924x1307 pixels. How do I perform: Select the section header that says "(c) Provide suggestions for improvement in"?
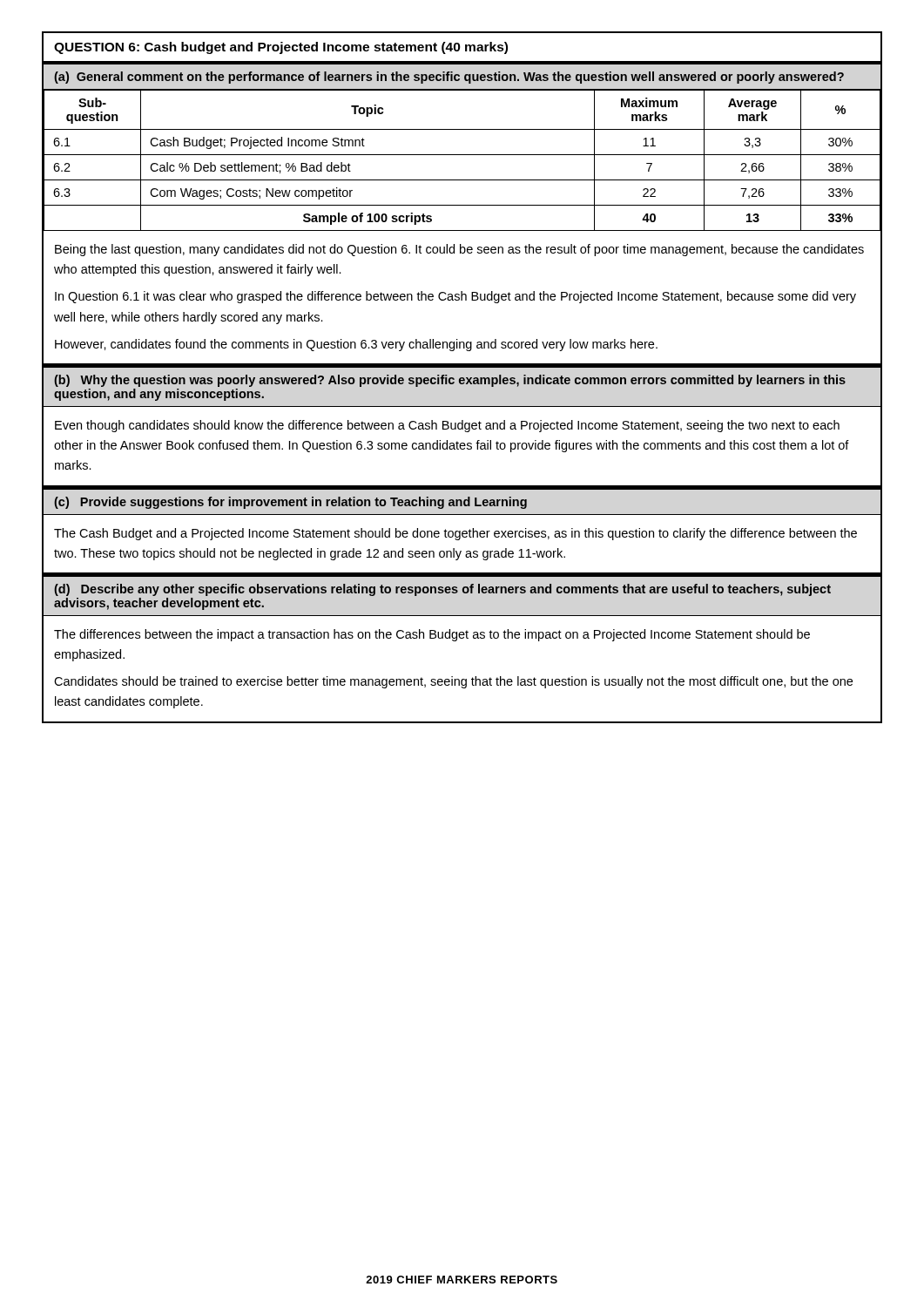(291, 501)
